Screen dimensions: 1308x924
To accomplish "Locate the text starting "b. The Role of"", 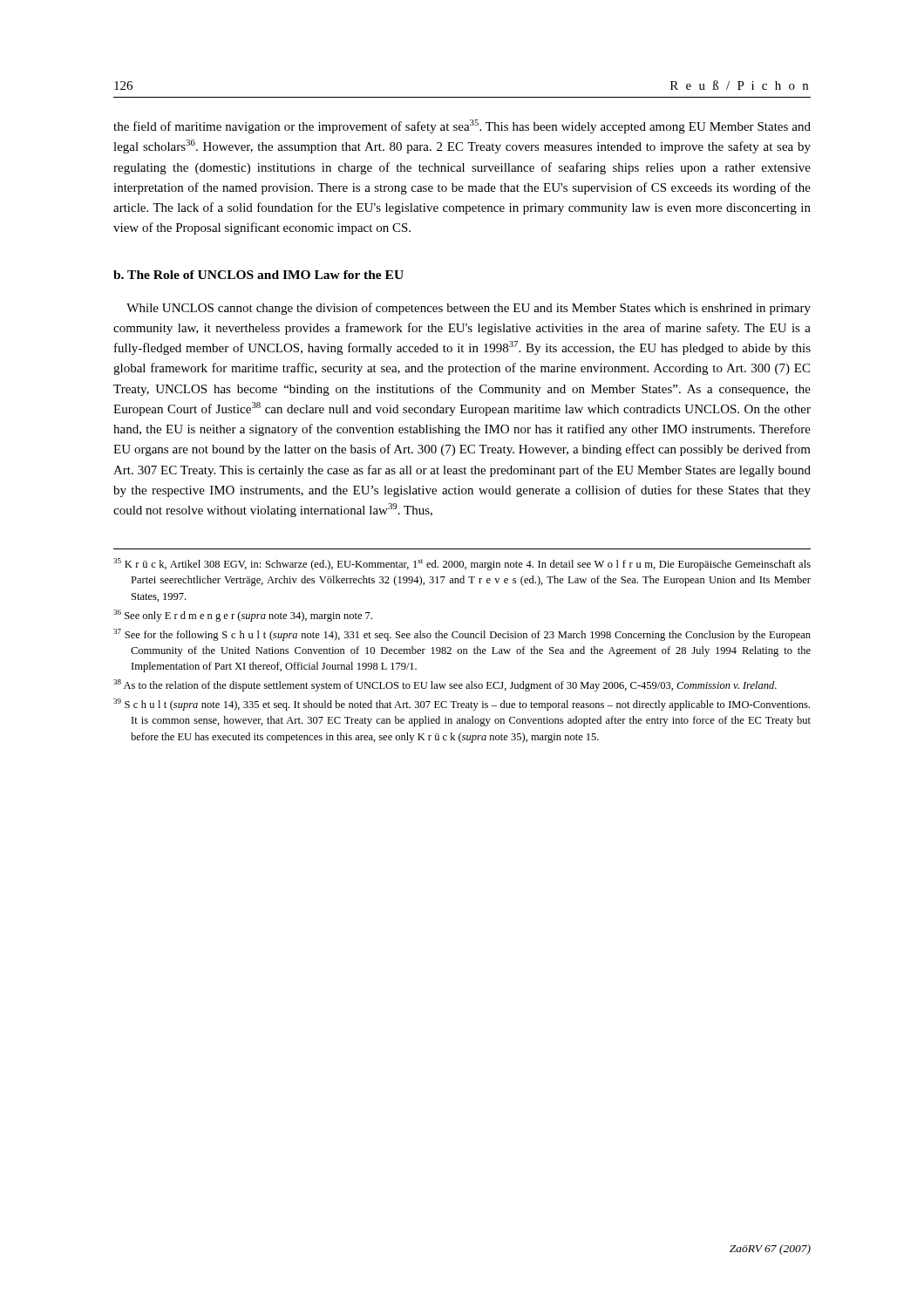I will coord(258,274).
